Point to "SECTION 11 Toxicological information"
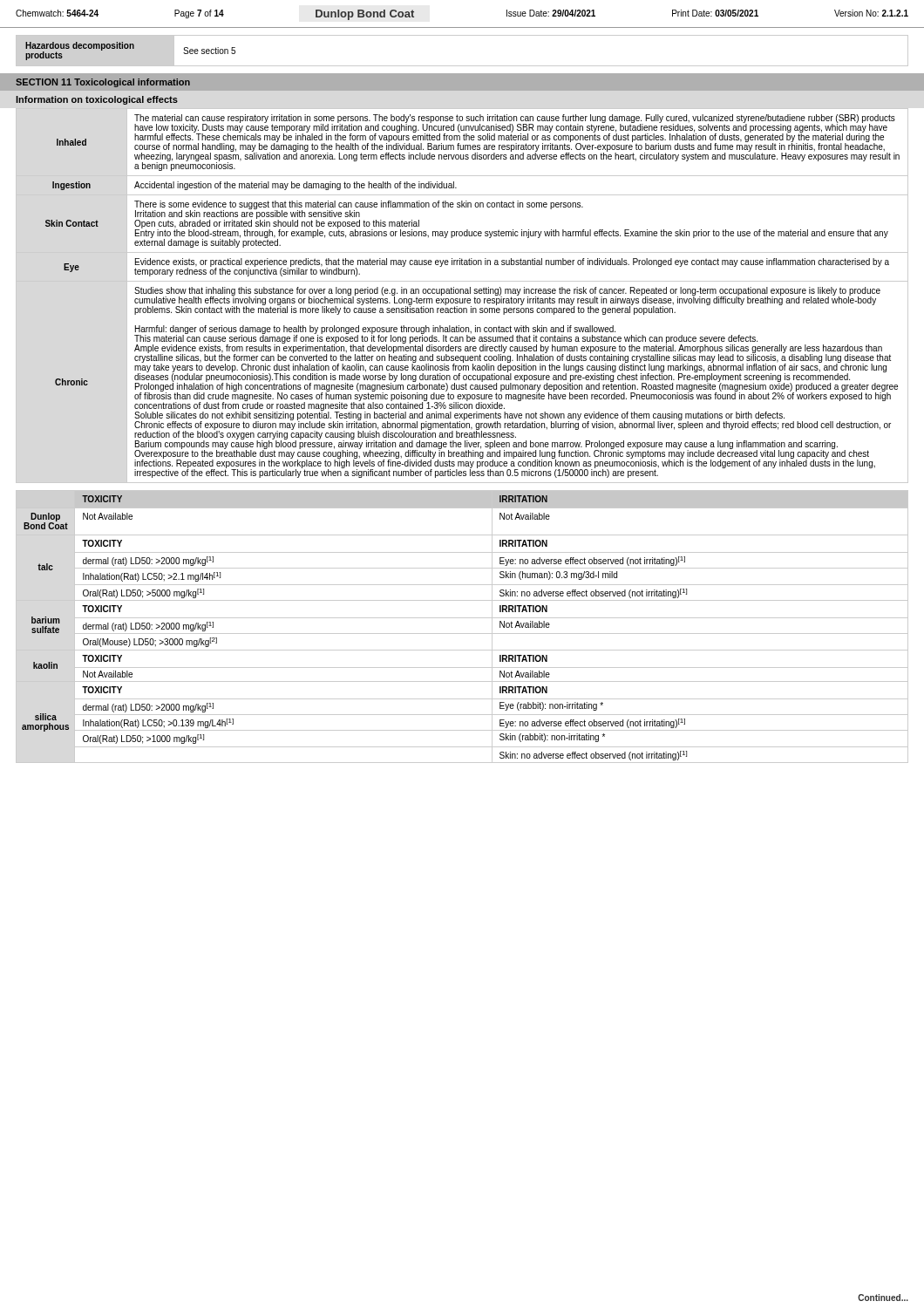 [103, 82]
